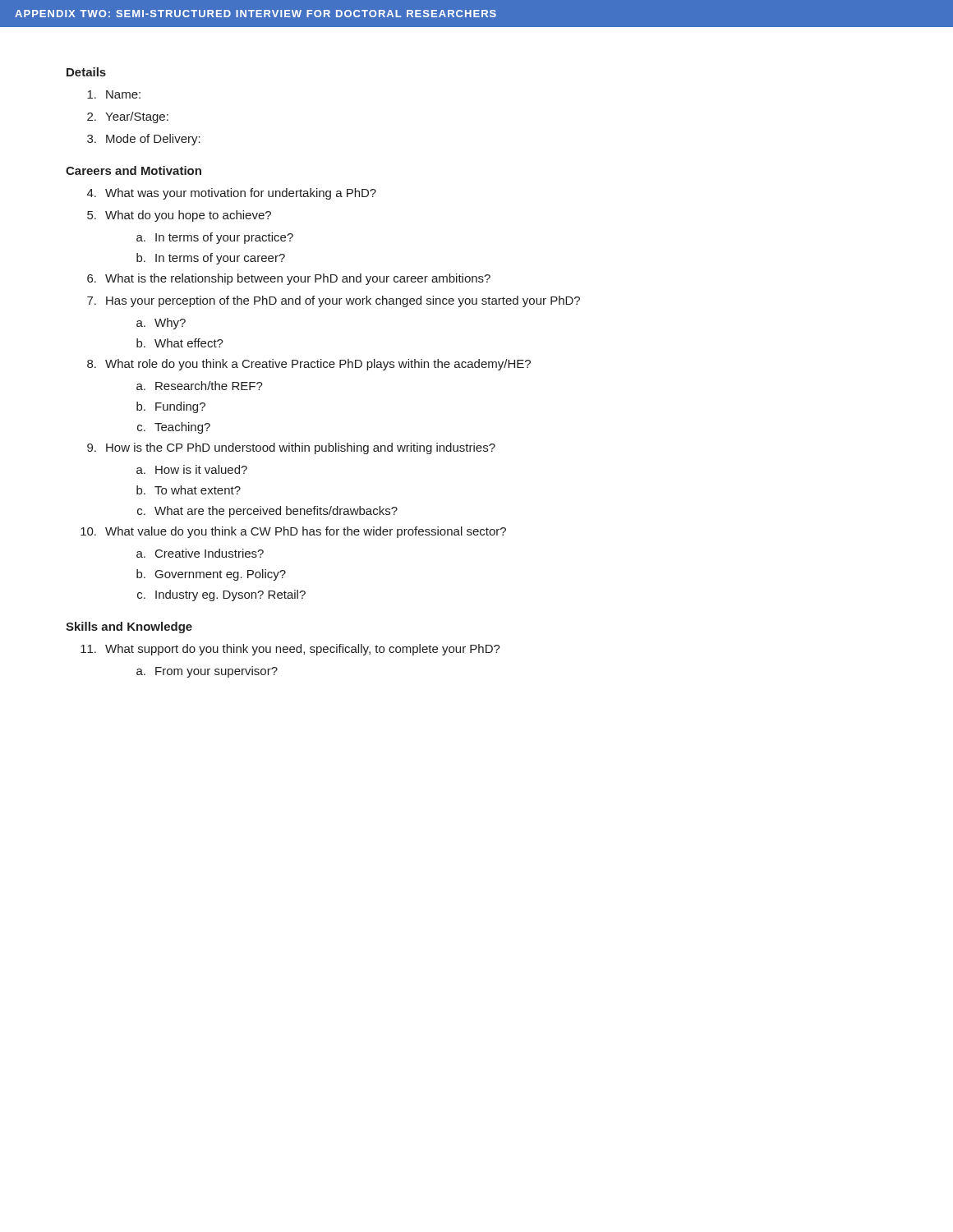Point to the element starting "APPENDIX TWO: SEMI-STRUCTURED INTERVIEW"
Screen dimensions: 1232x953
(x=256, y=14)
